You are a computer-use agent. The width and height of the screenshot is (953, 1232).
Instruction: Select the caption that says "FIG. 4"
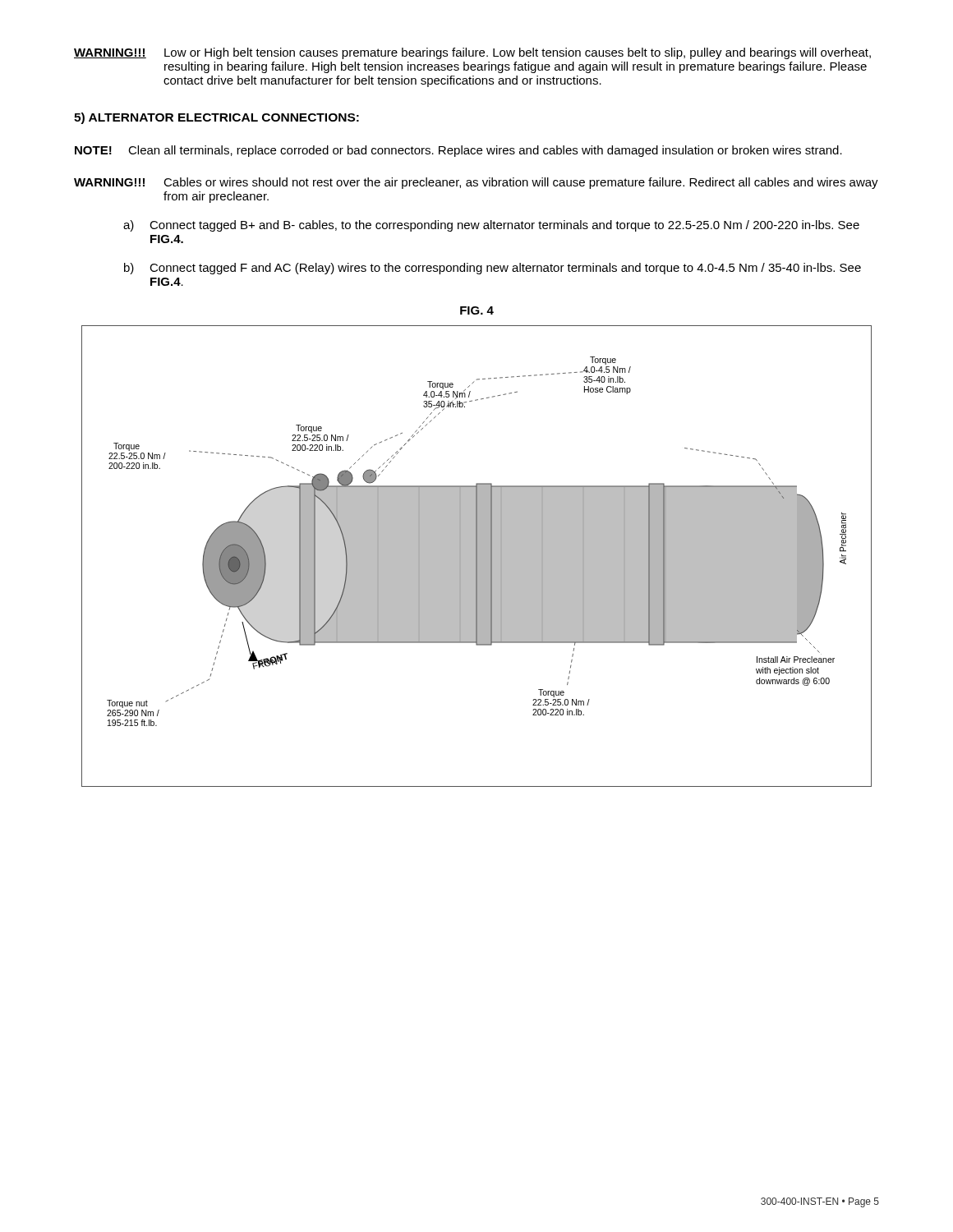pyautogui.click(x=476, y=310)
